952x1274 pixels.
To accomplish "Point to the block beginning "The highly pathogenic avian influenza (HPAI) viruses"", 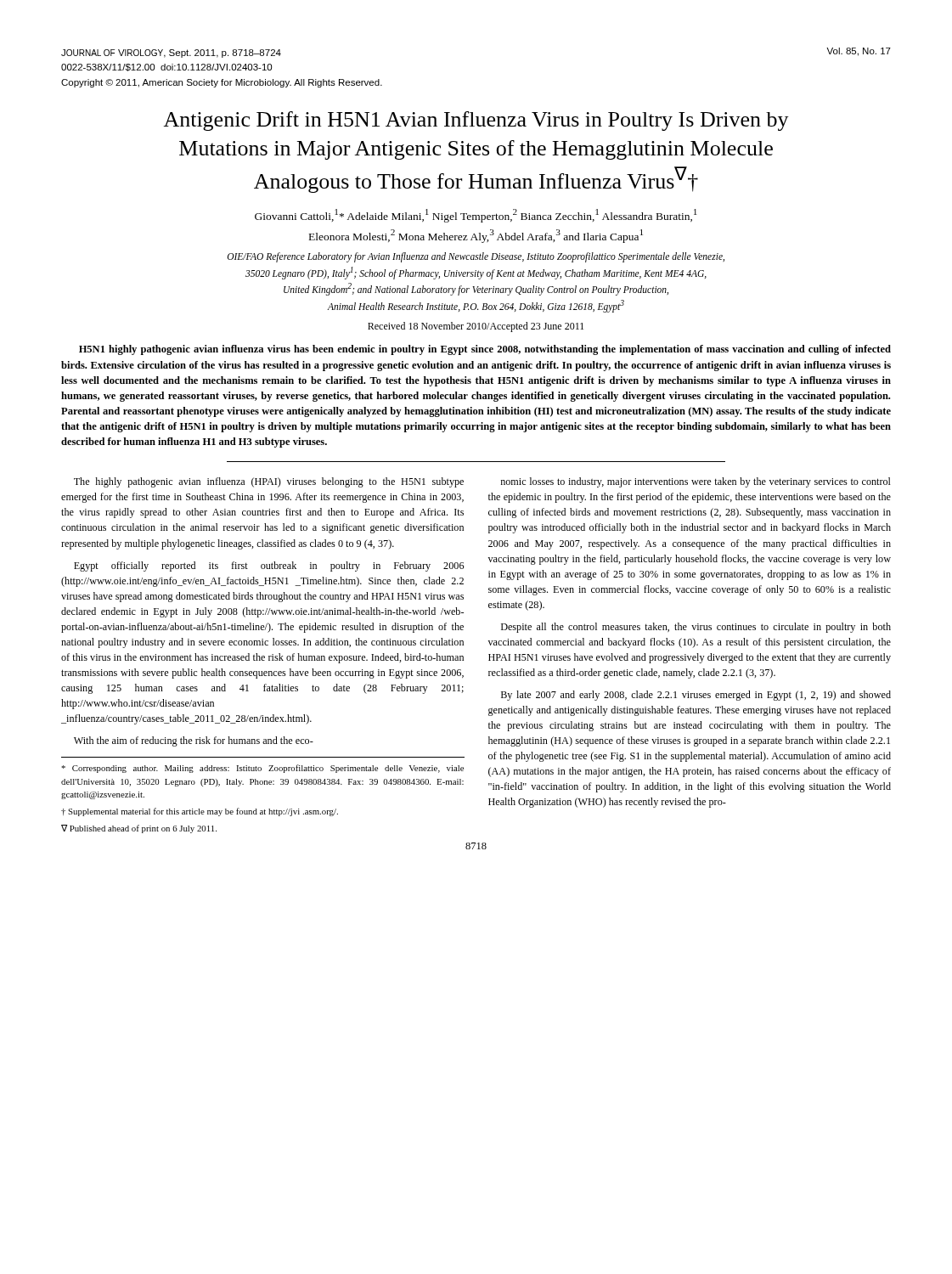I will tap(263, 655).
